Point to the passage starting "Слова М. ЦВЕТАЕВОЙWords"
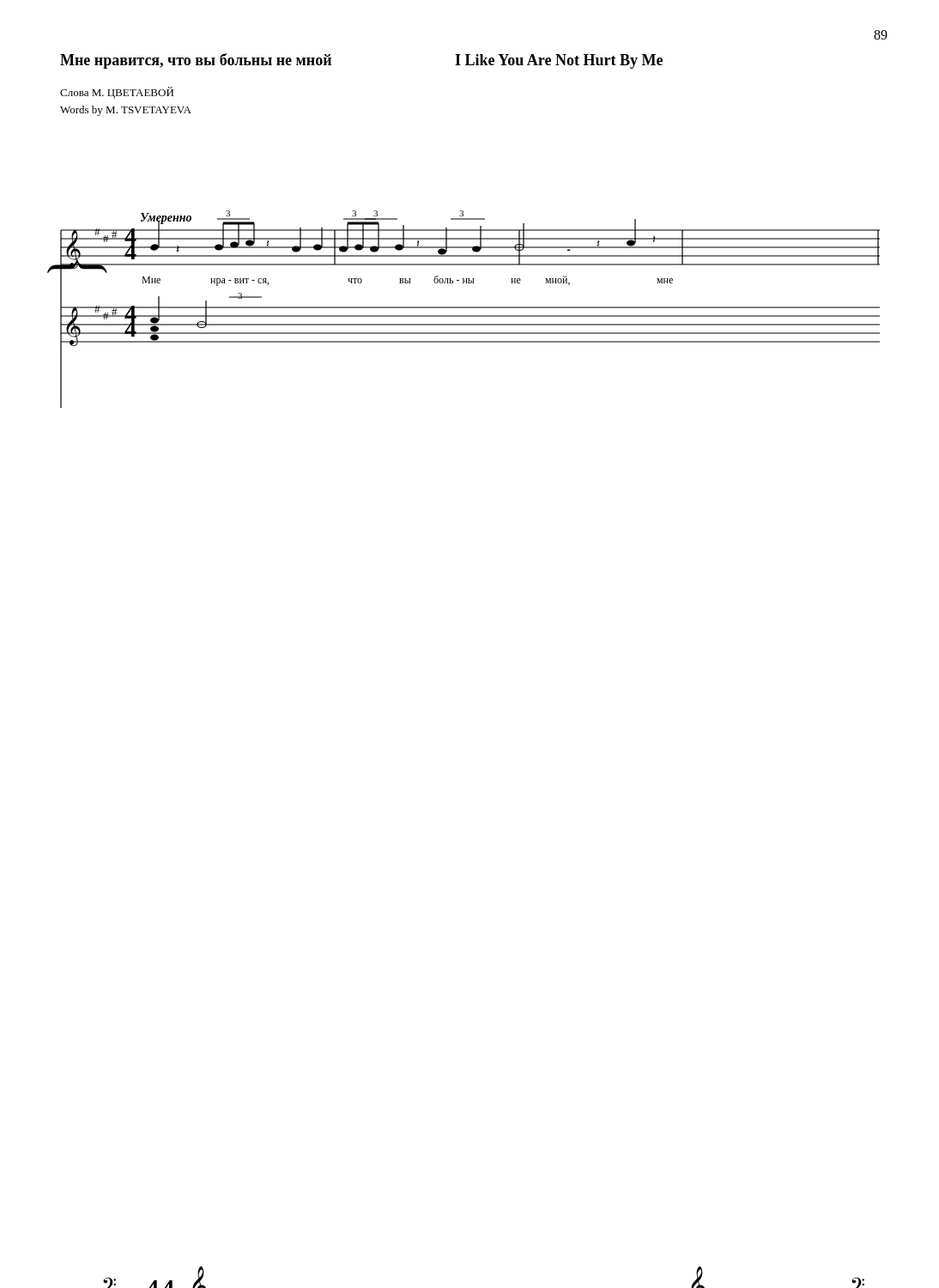Viewport: 939px width, 1288px height. click(126, 101)
